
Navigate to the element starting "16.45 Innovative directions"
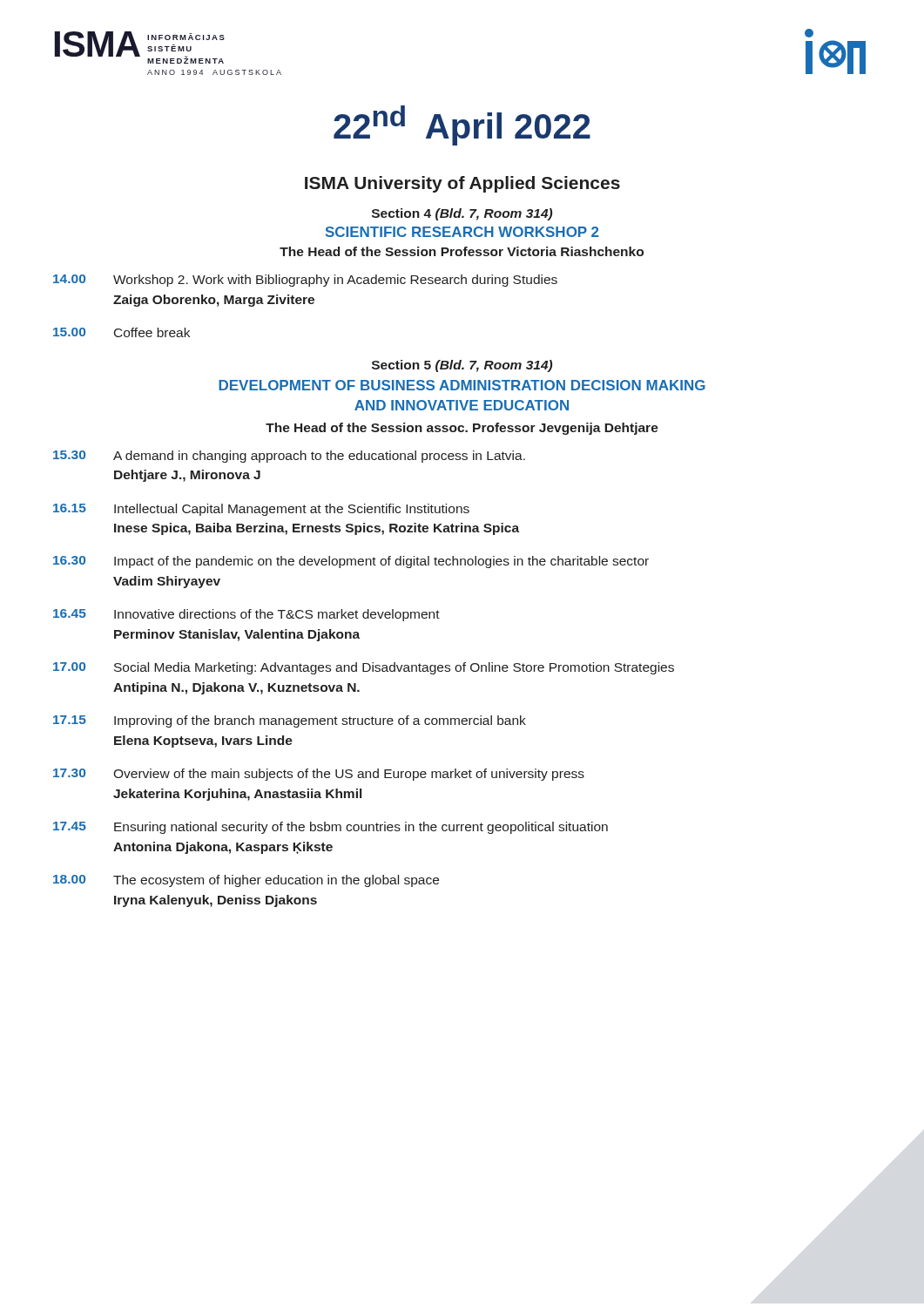[246, 625]
